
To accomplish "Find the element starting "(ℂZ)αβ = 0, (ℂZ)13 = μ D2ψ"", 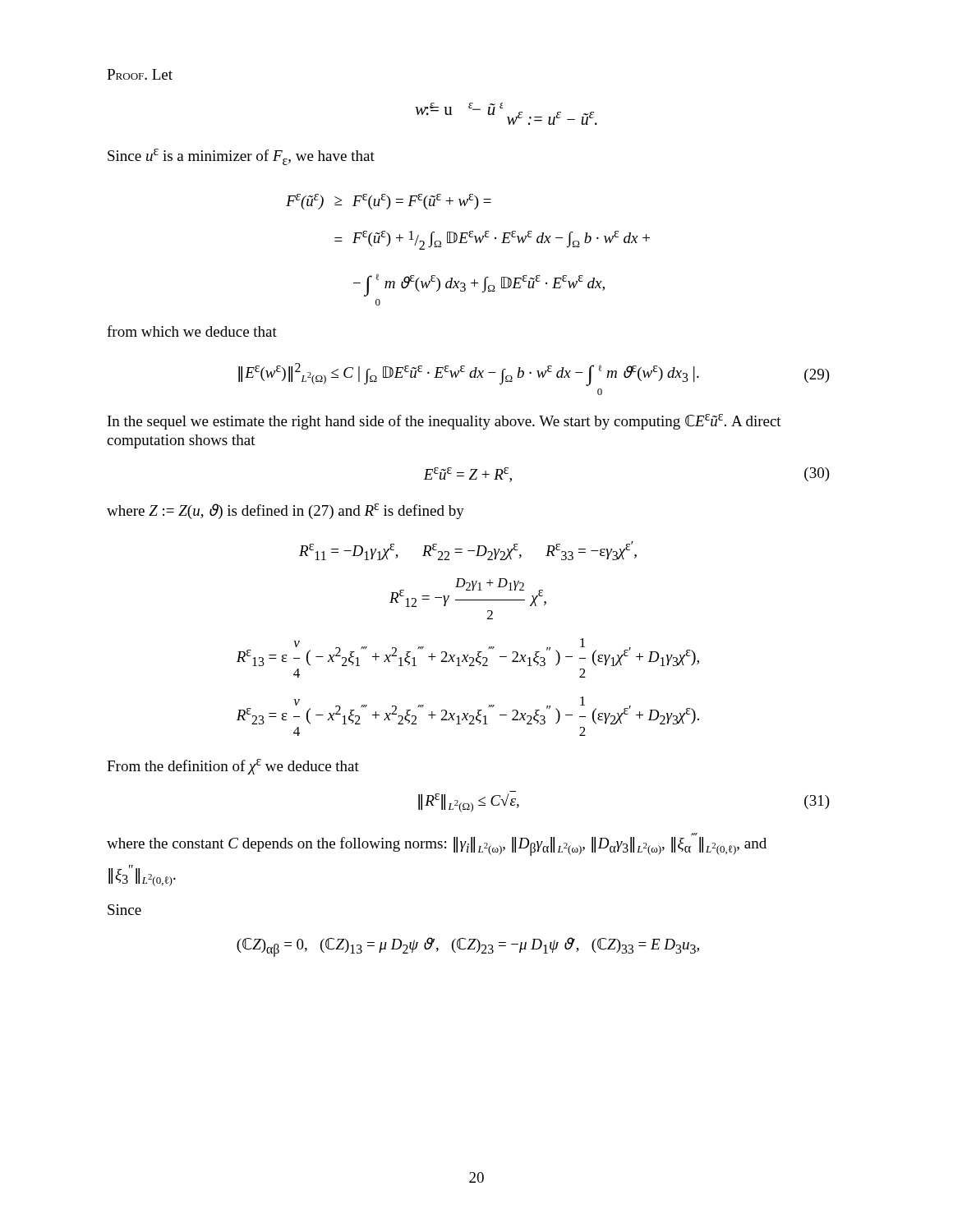I will [x=468, y=946].
